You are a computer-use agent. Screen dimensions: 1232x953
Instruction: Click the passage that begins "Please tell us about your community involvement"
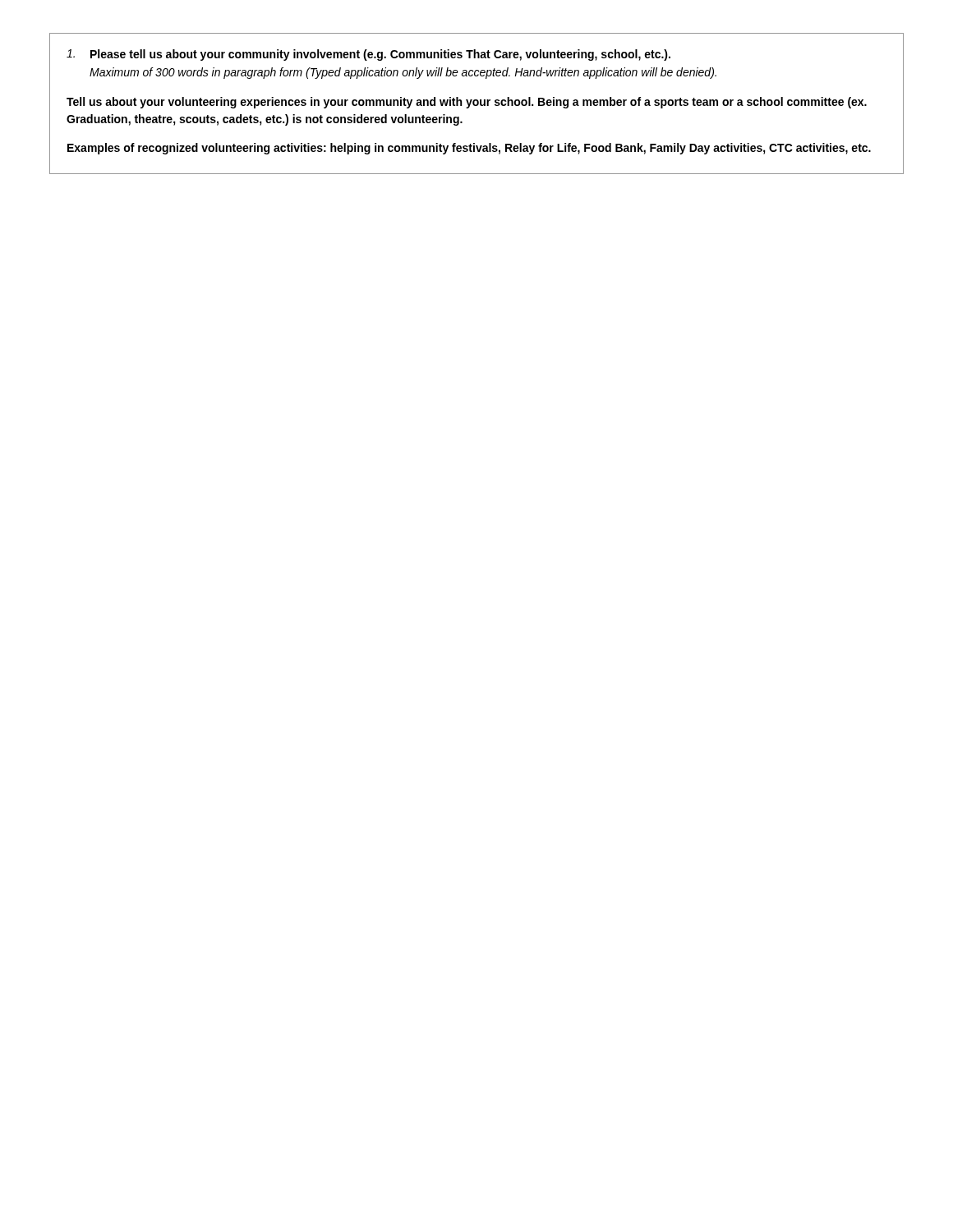pyautogui.click(x=476, y=64)
